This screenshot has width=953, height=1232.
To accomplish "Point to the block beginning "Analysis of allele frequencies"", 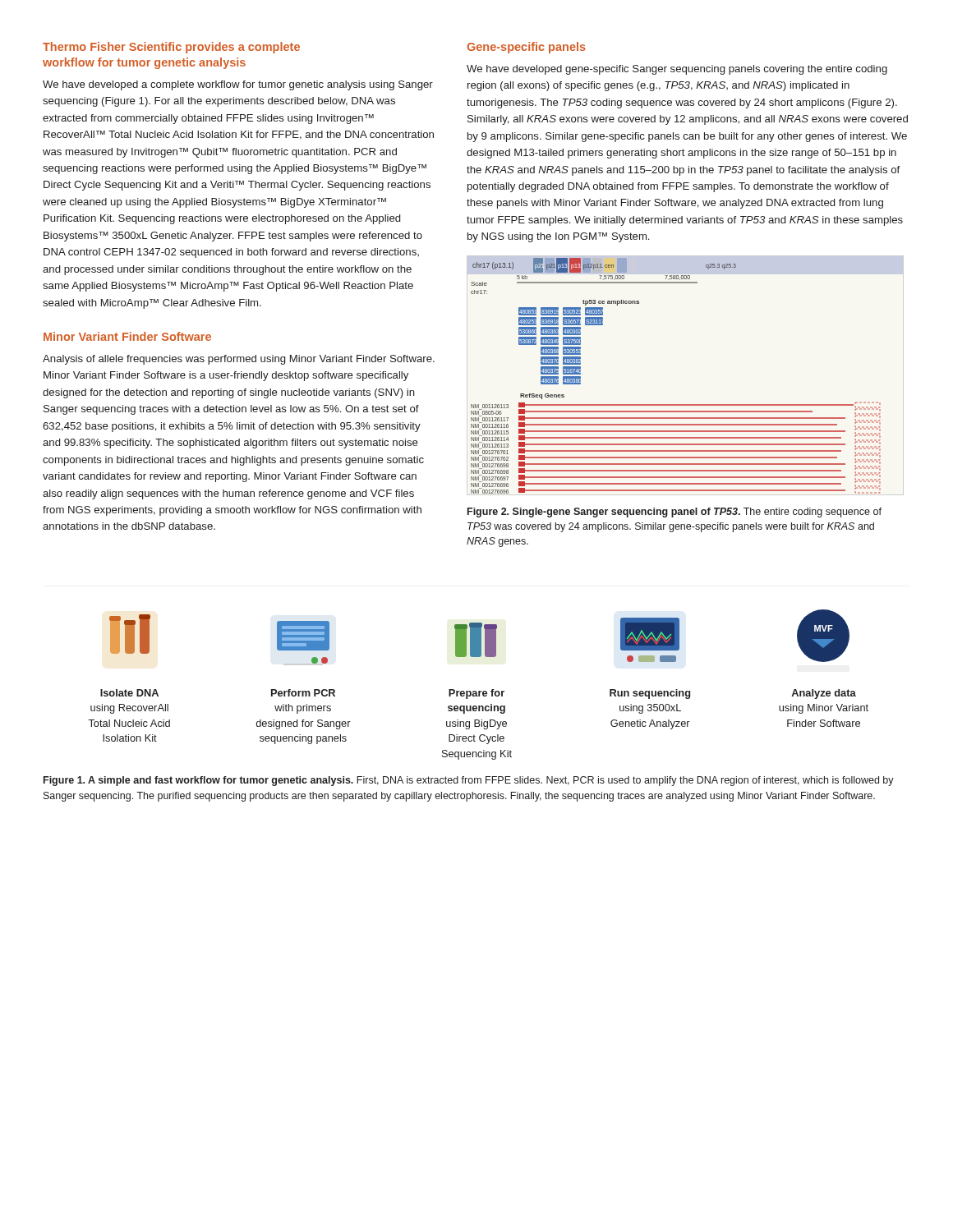I will [x=240, y=443].
